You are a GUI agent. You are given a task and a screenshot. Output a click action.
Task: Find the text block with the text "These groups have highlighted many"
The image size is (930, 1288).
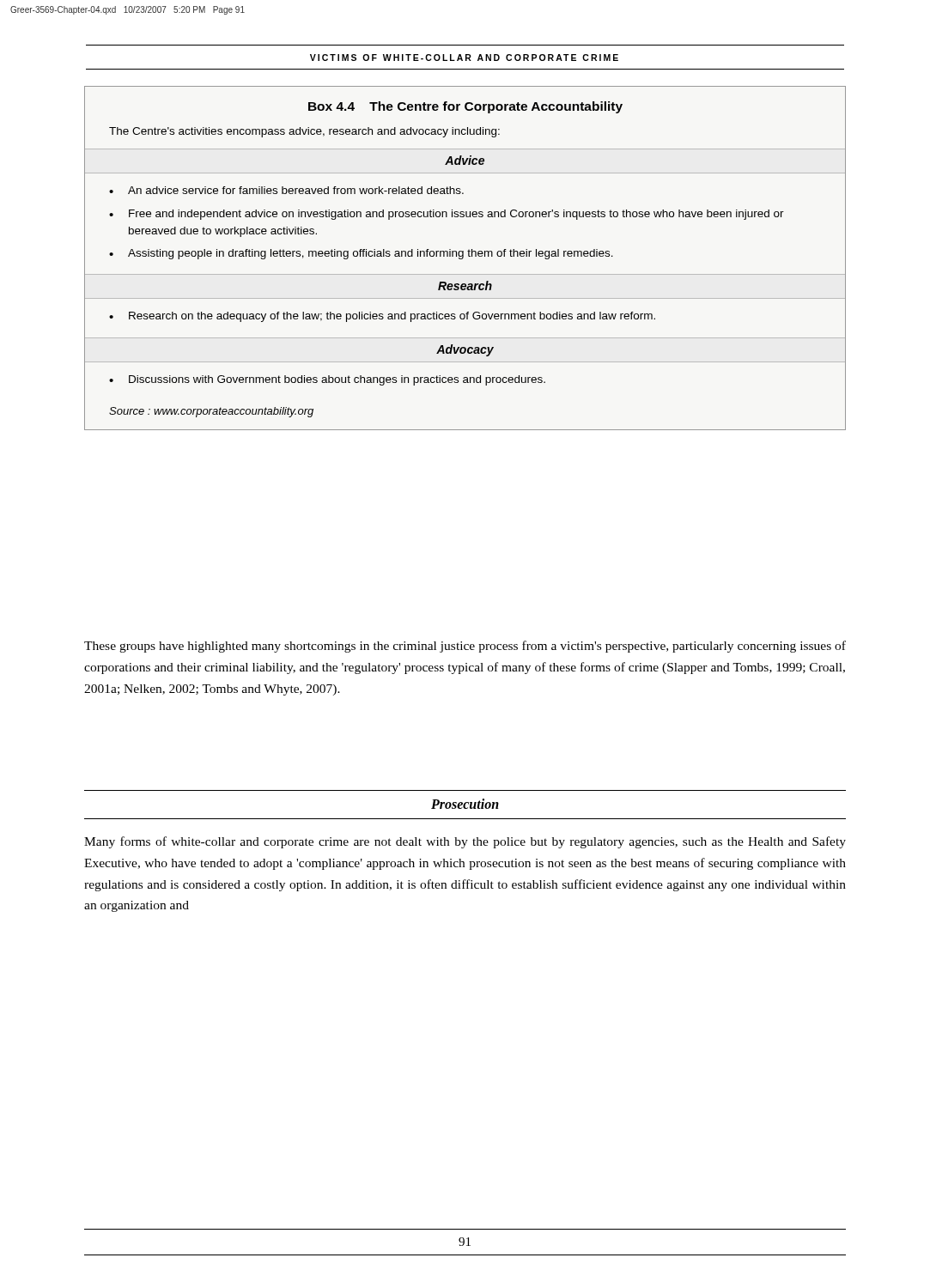[x=465, y=667]
